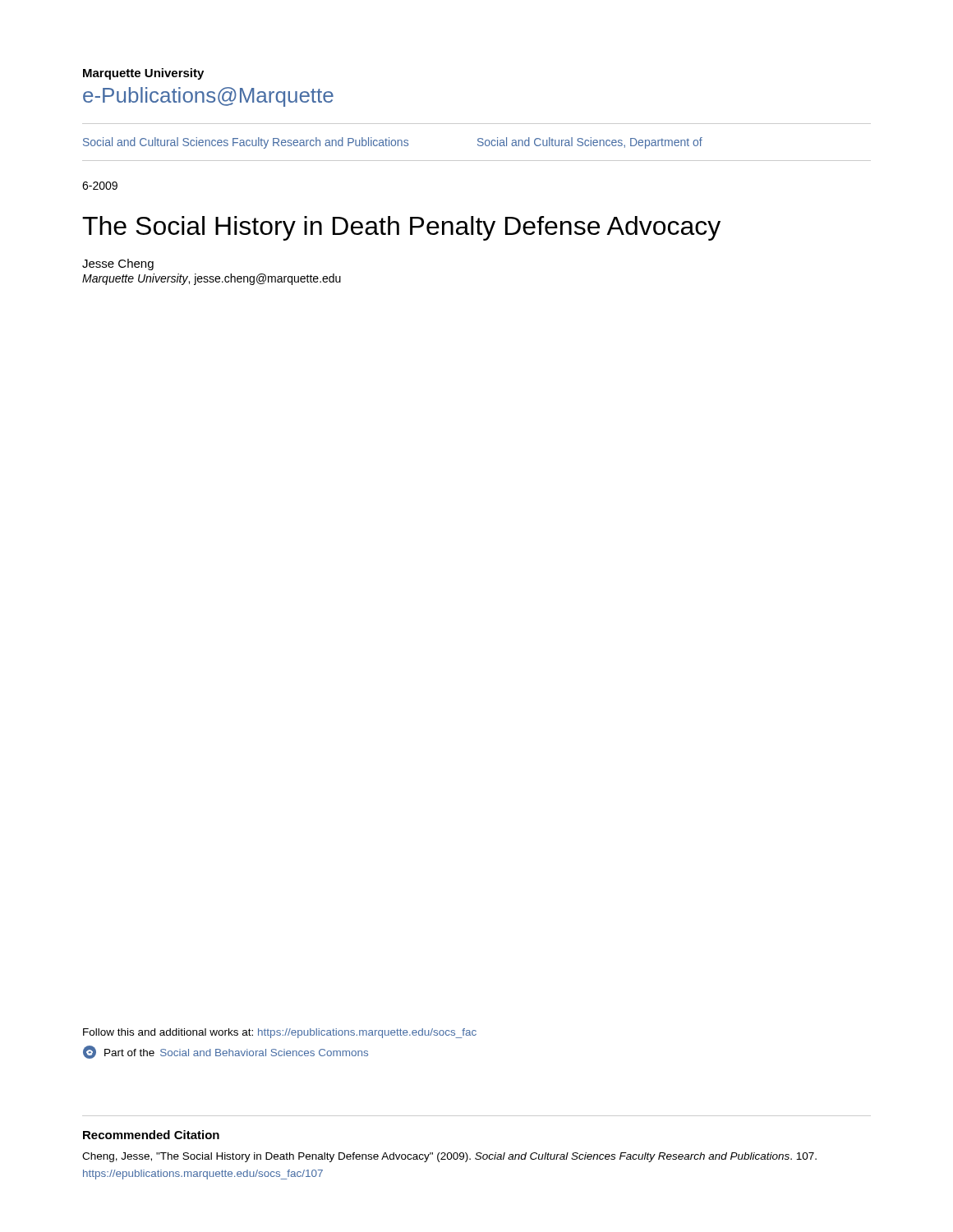This screenshot has width=953, height=1232.
Task: Find the section header containing "The Social History in Death Penalty Defense Advocacy"
Action: [x=401, y=226]
